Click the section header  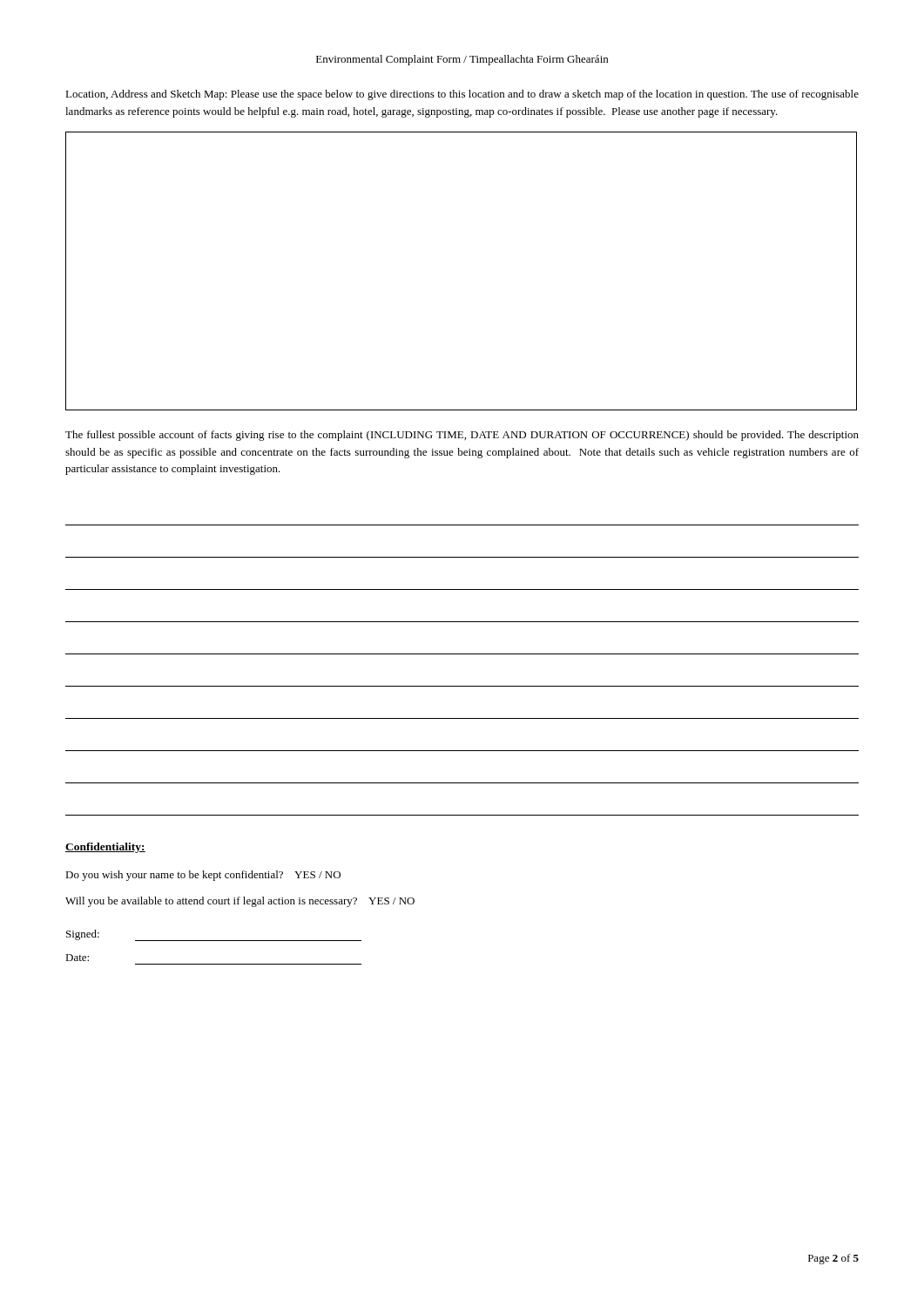(105, 846)
